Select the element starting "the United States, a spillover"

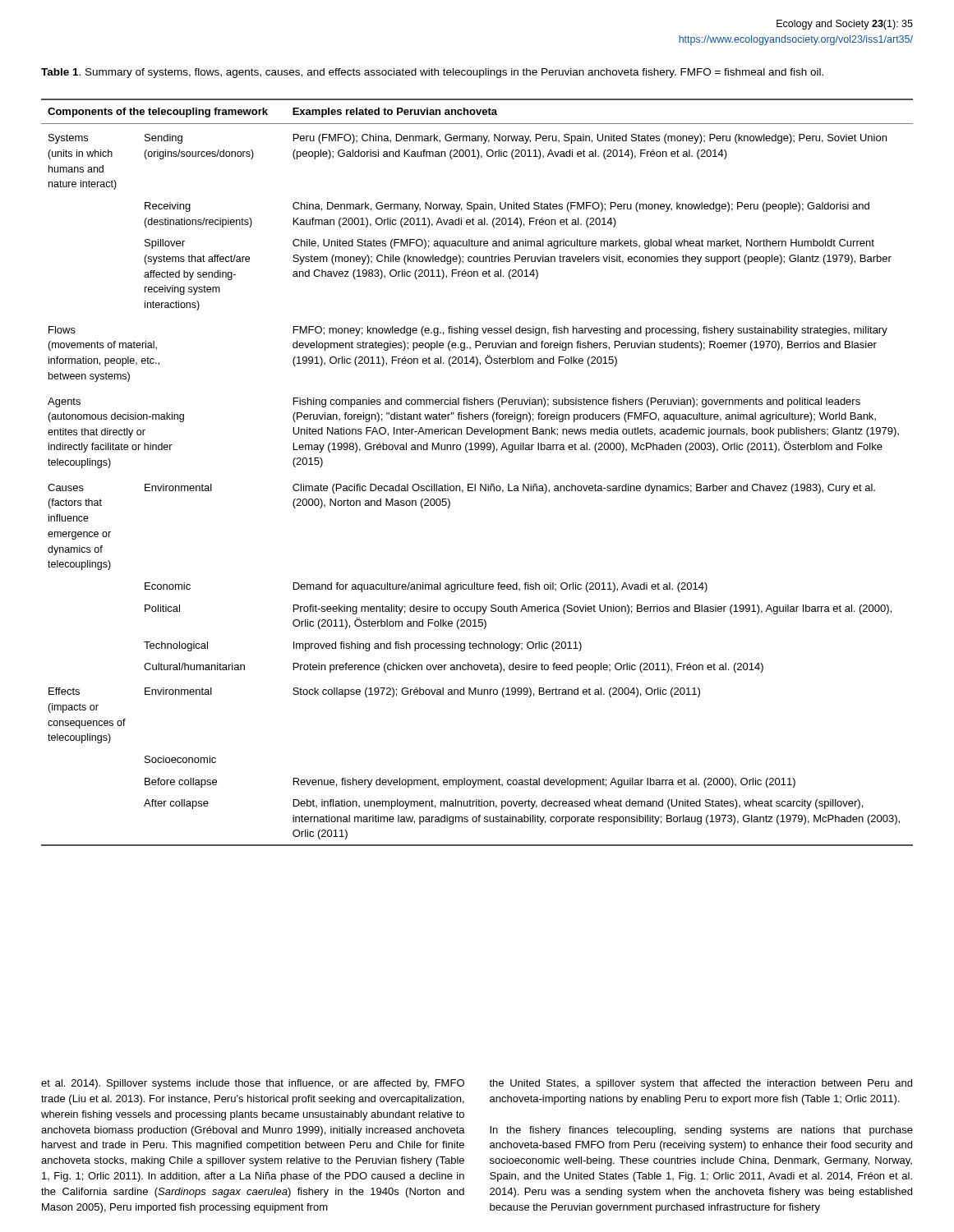click(701, 1145)
